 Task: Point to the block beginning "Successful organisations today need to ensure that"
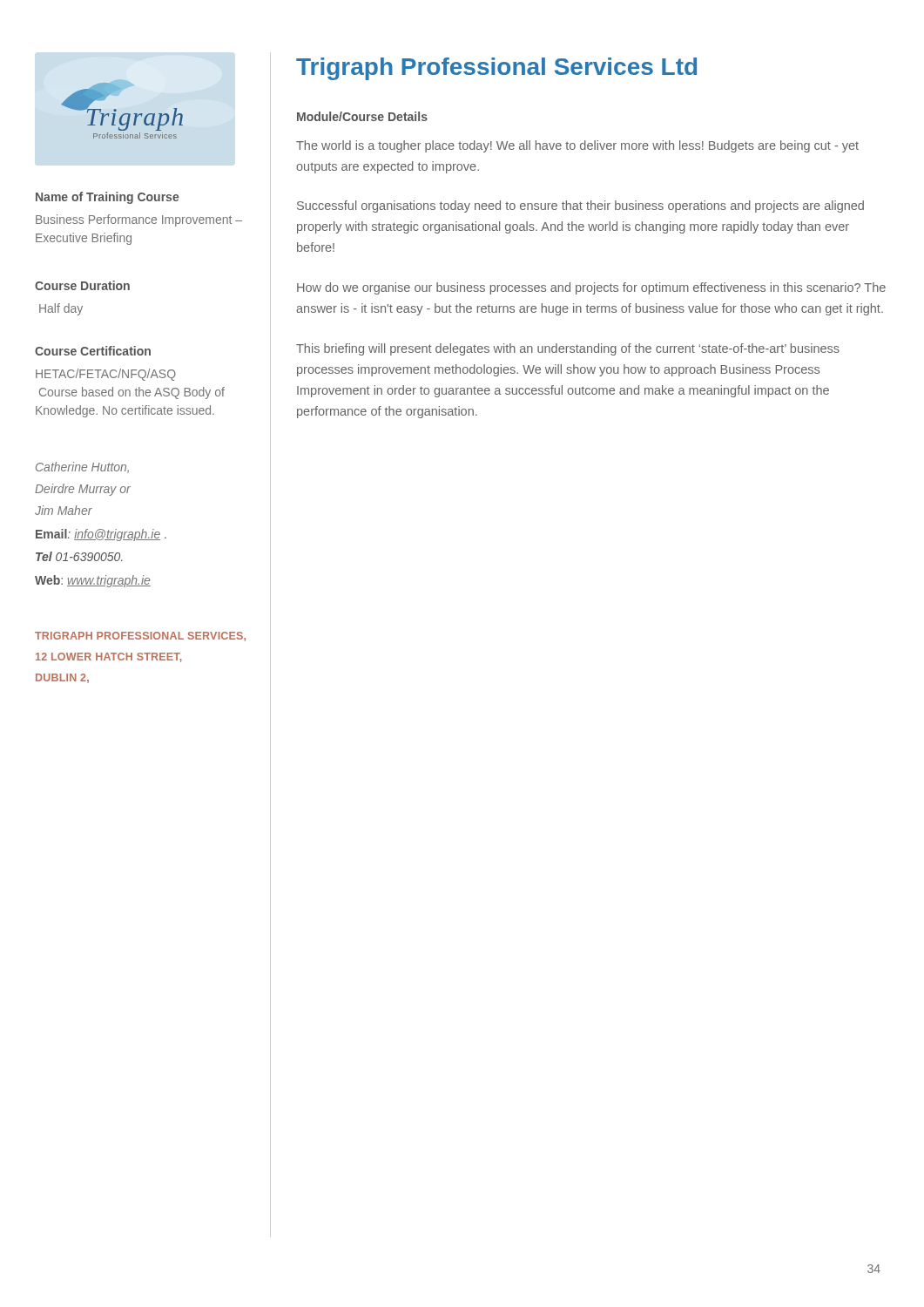(580, 227)
